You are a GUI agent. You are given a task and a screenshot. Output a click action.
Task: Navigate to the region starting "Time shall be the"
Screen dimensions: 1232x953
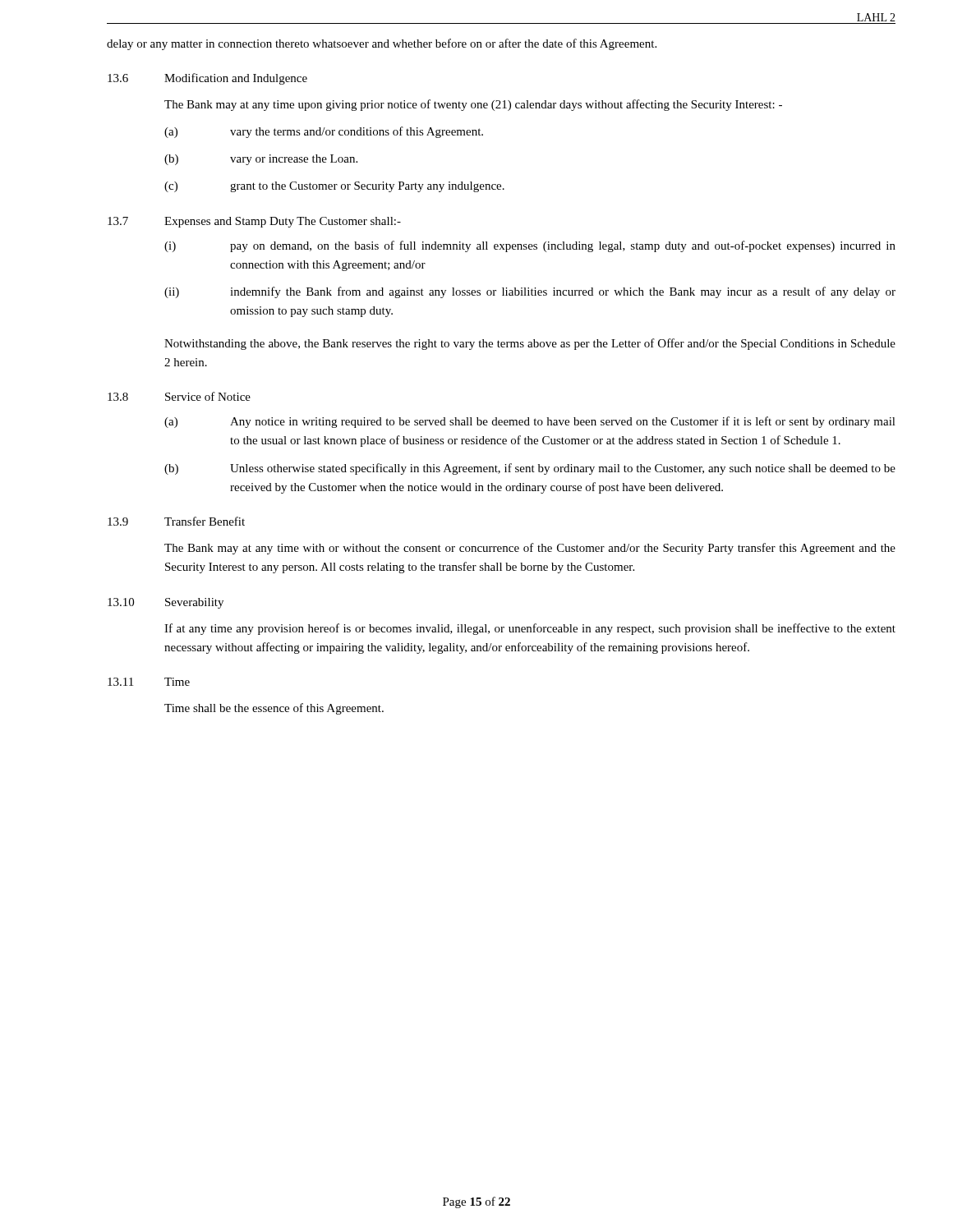click(x=274, y=708)
